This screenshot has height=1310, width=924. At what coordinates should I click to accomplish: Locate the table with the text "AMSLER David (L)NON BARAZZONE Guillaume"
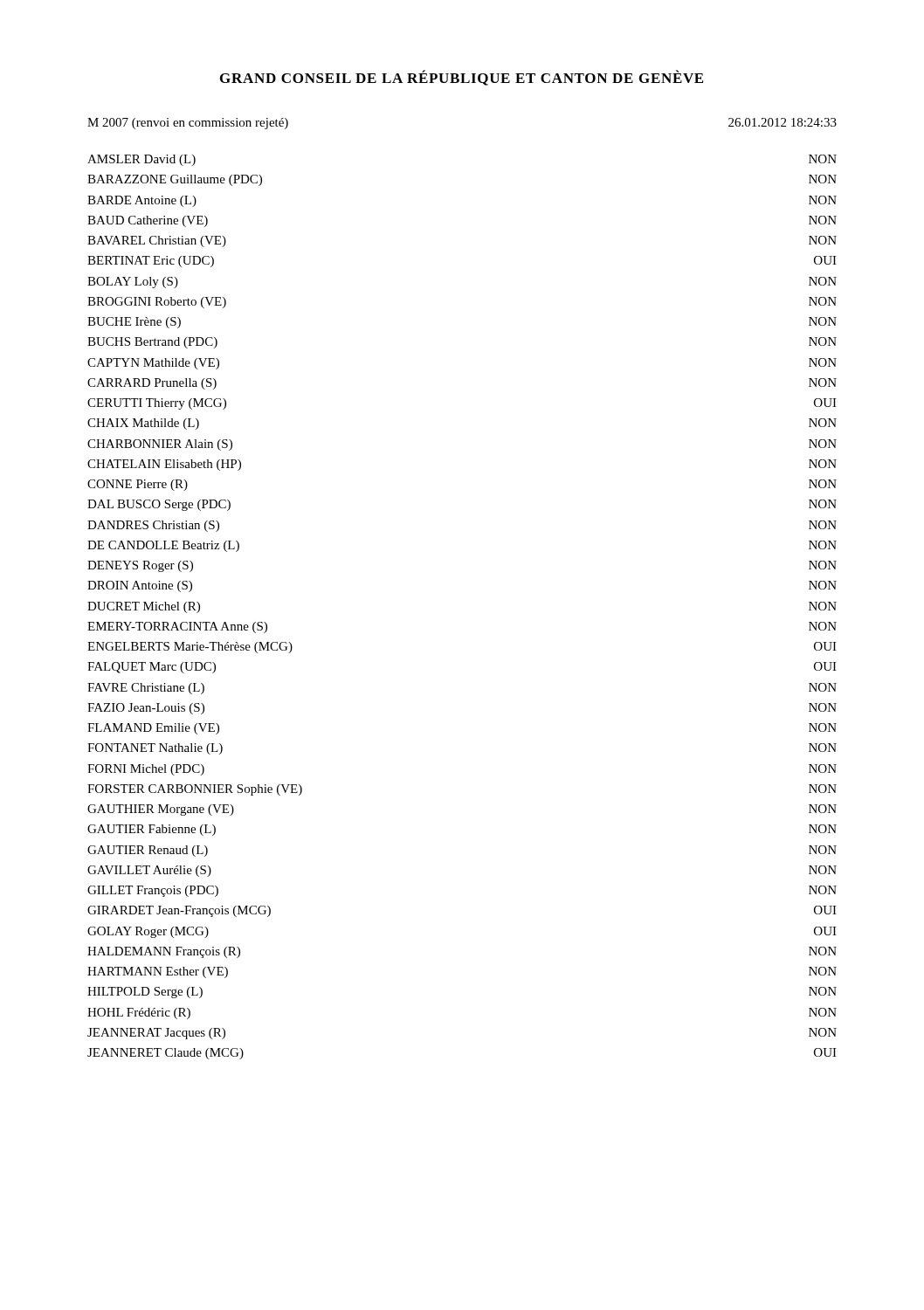[x=462, y=606]
